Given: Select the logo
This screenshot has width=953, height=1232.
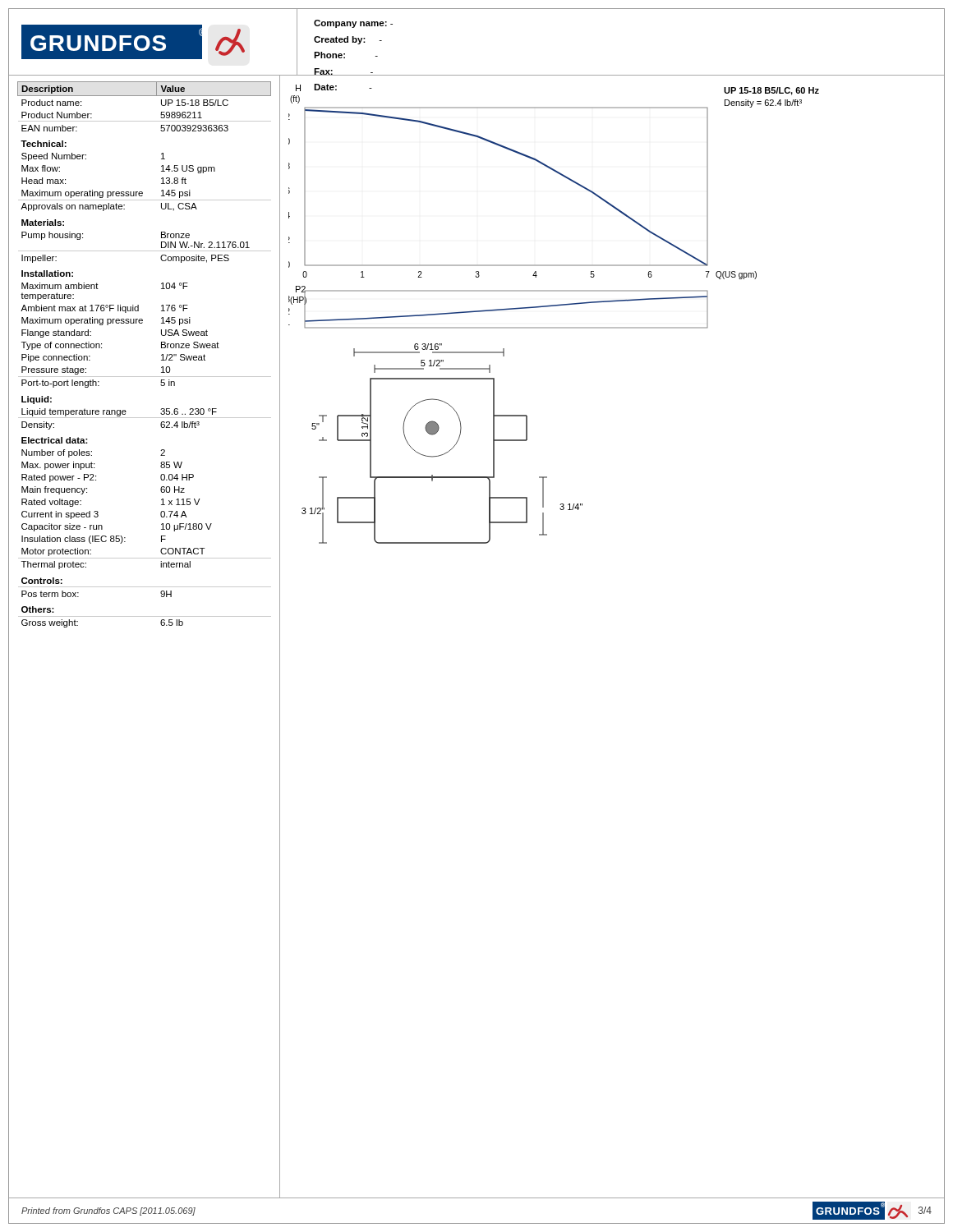Looking at the screenshot, I should pos(153,42).
